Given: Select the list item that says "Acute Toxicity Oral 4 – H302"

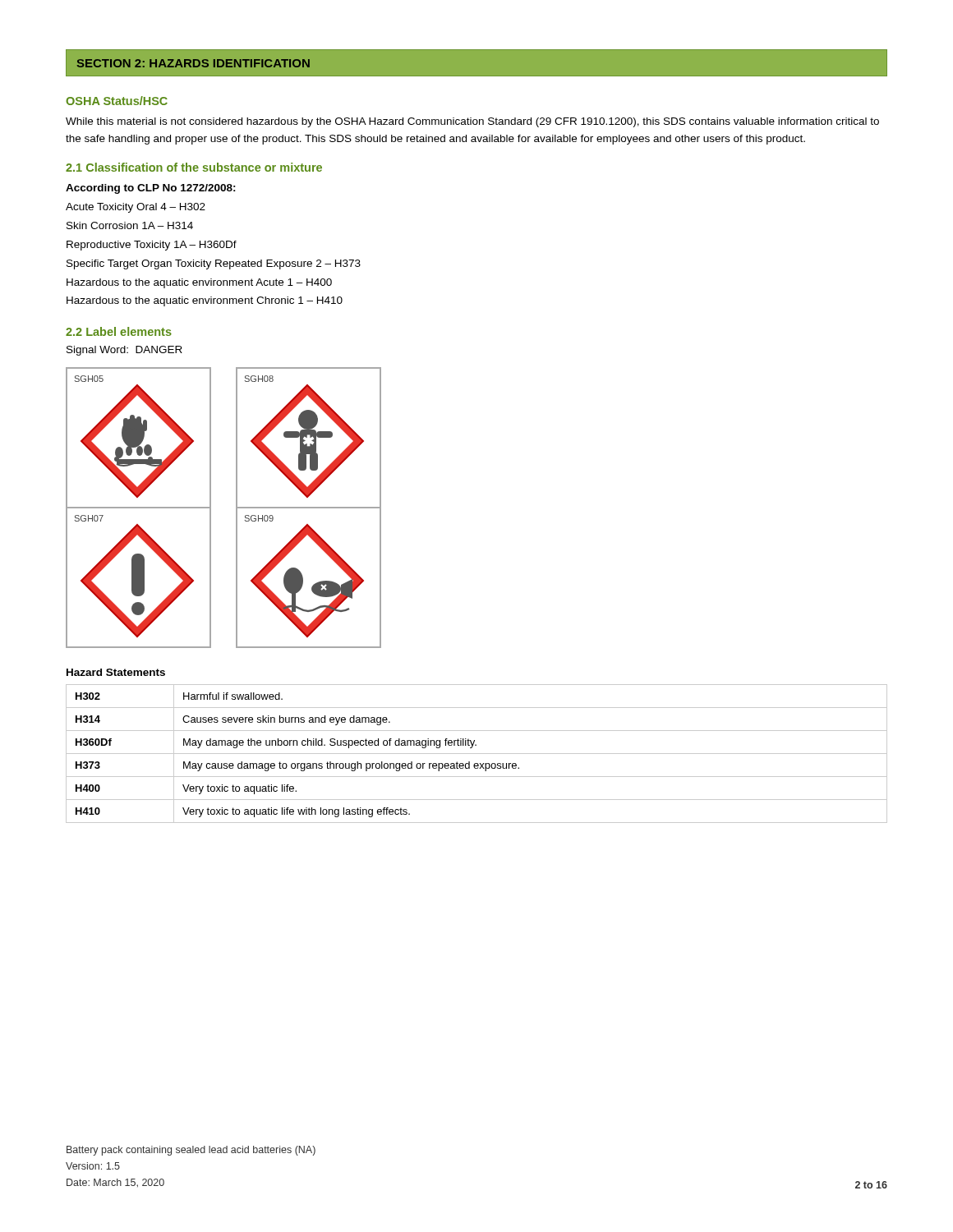Looking at the screenshot, I should pyautogui.click(x=136, y=206).
